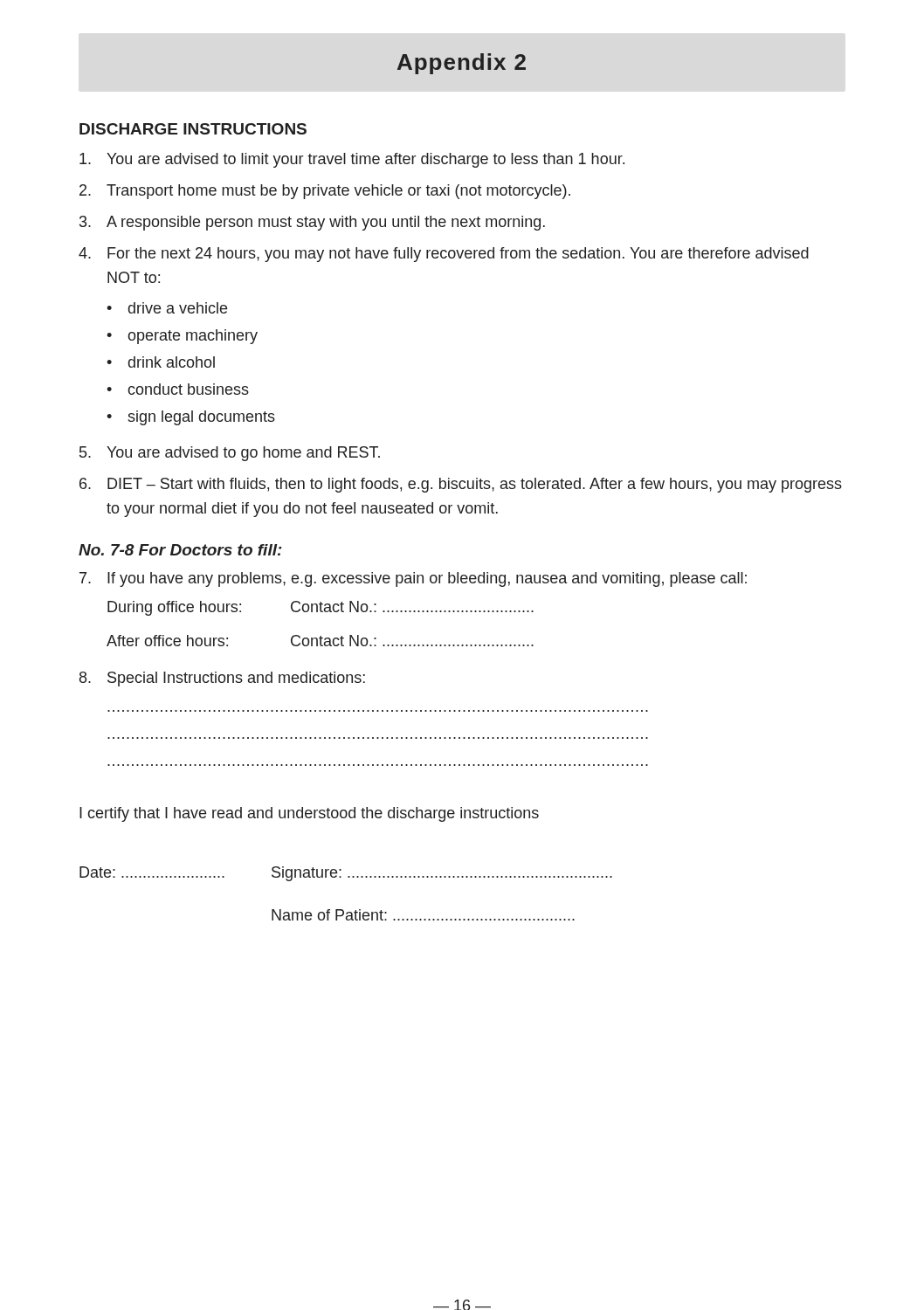Find the section header with the text "No. 7-8 For Doctors to fill:"

[181, 550]
